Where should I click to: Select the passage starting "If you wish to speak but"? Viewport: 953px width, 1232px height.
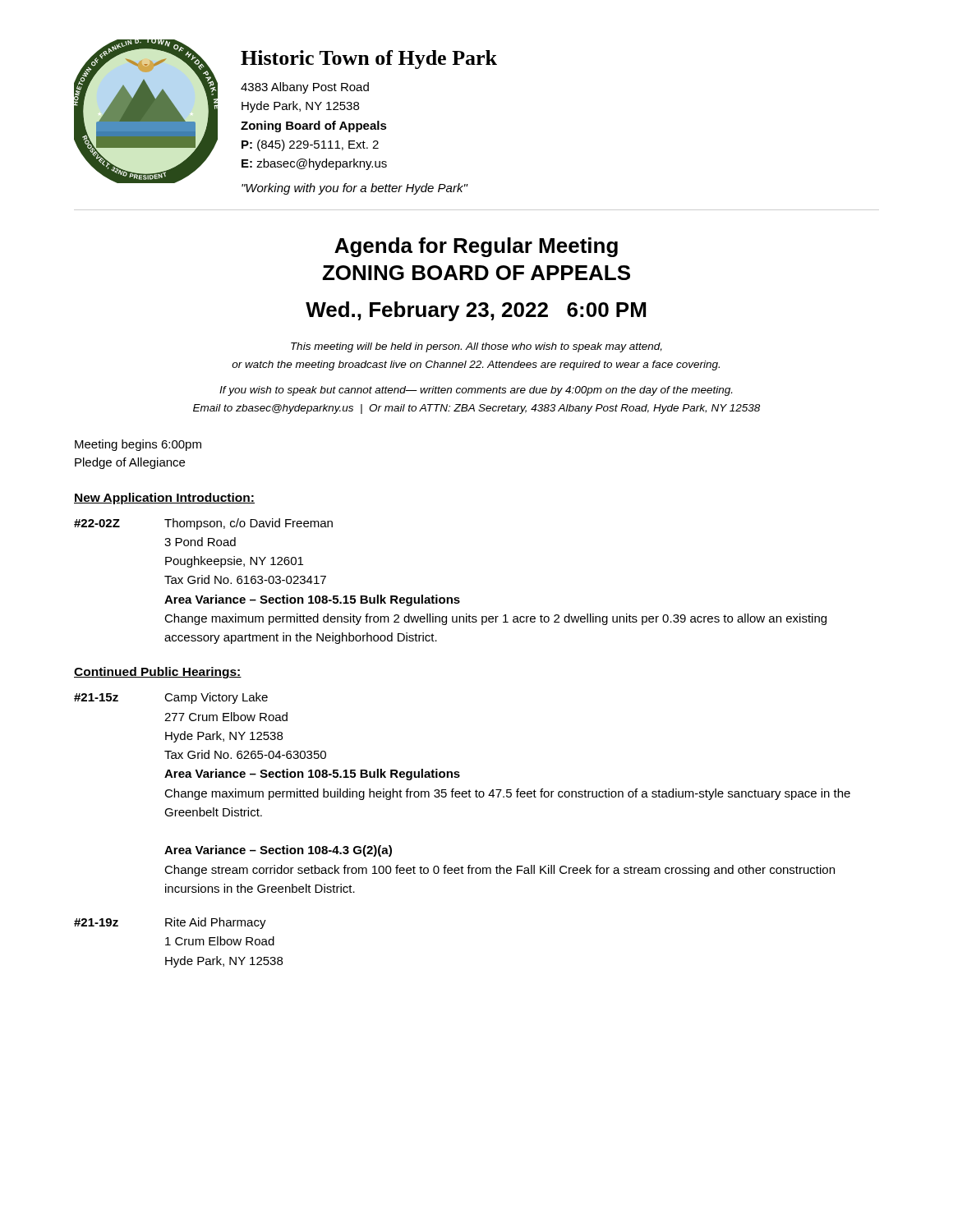[x=476, y=399]
